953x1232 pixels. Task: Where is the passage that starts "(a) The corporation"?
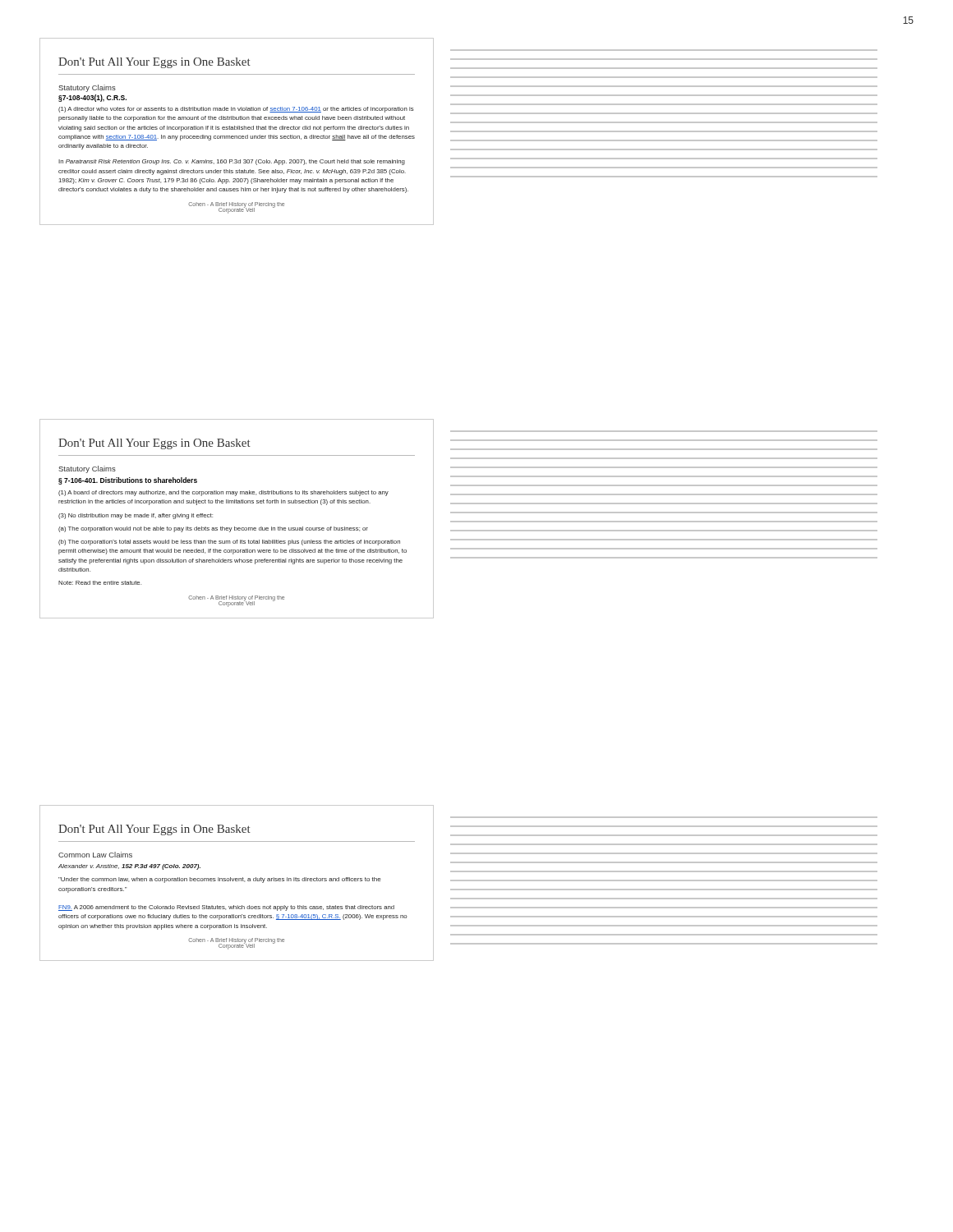pos(213,528)
